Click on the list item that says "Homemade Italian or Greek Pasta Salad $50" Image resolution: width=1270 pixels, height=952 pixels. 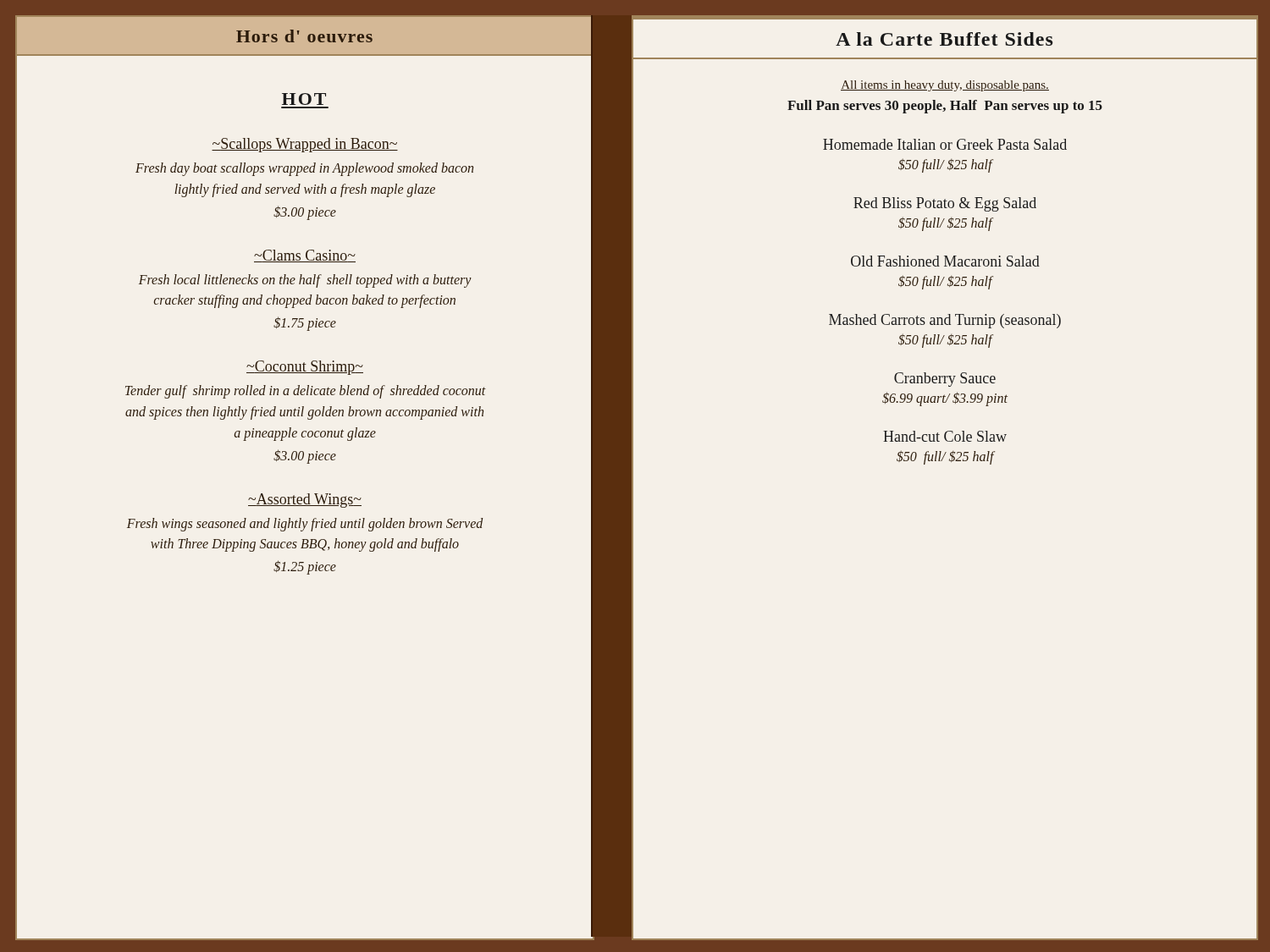945,154
